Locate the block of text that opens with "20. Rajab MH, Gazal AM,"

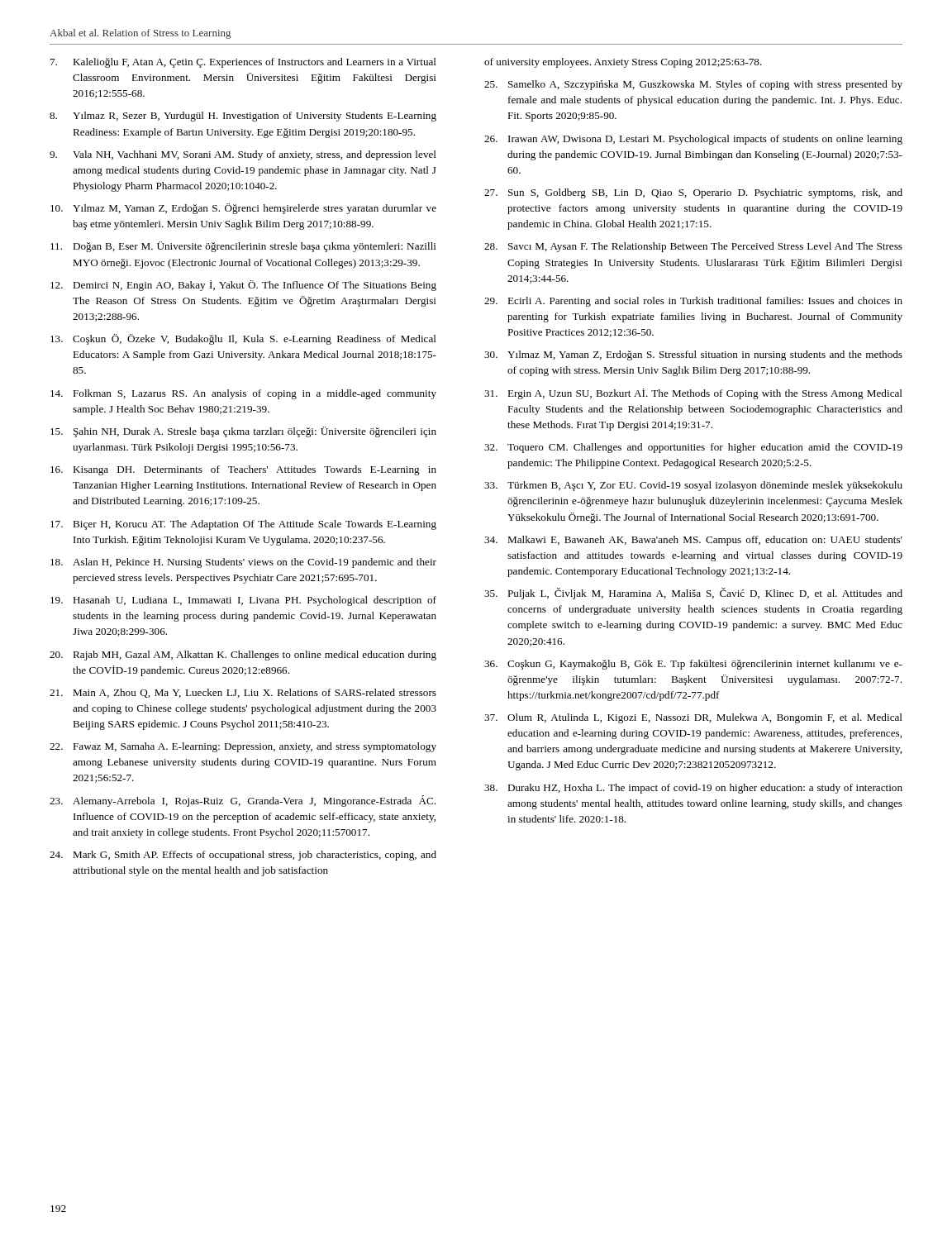point(243,662)
